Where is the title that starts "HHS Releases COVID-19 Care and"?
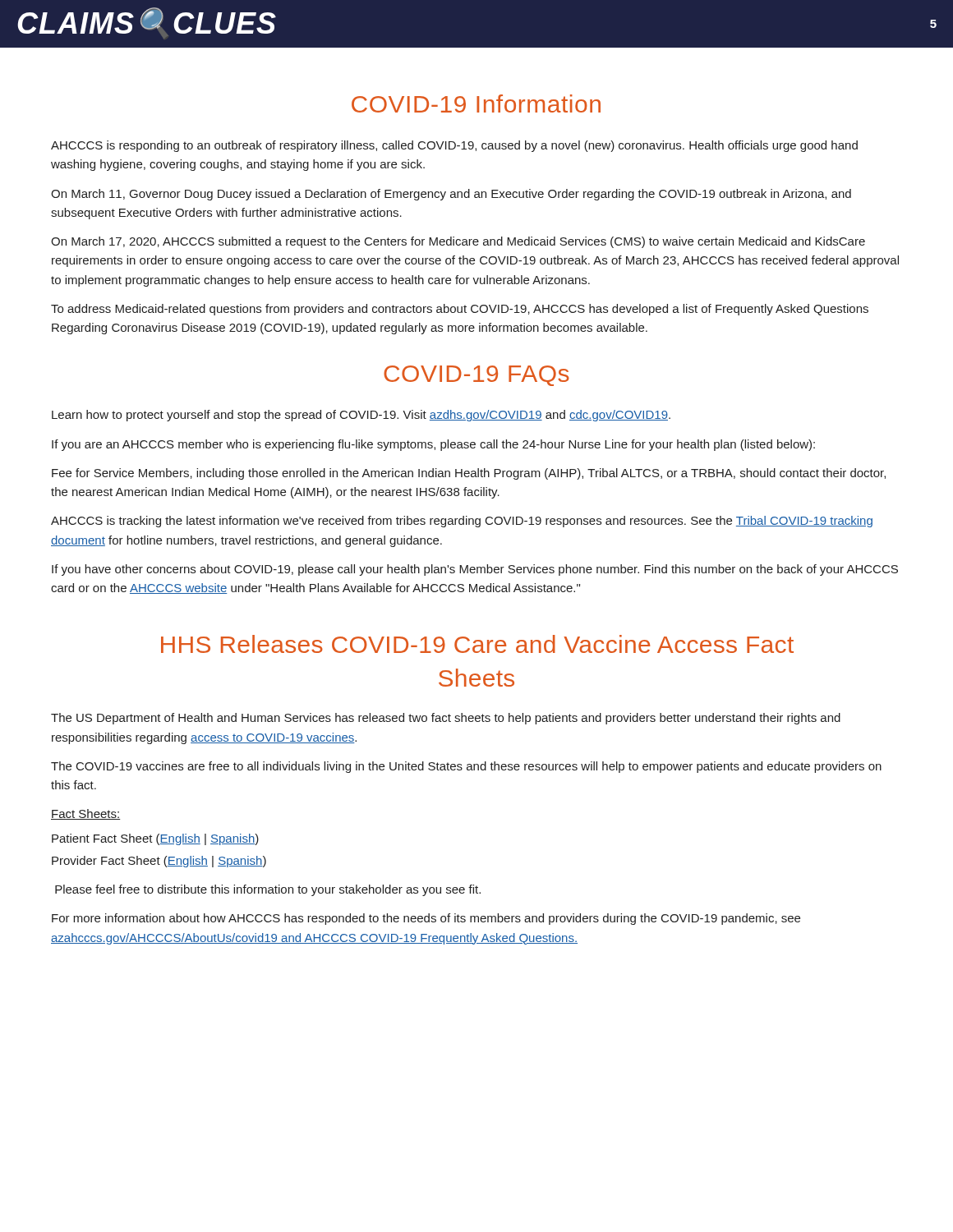This screenshot has width=953, height=1232. tap(476, 661)
